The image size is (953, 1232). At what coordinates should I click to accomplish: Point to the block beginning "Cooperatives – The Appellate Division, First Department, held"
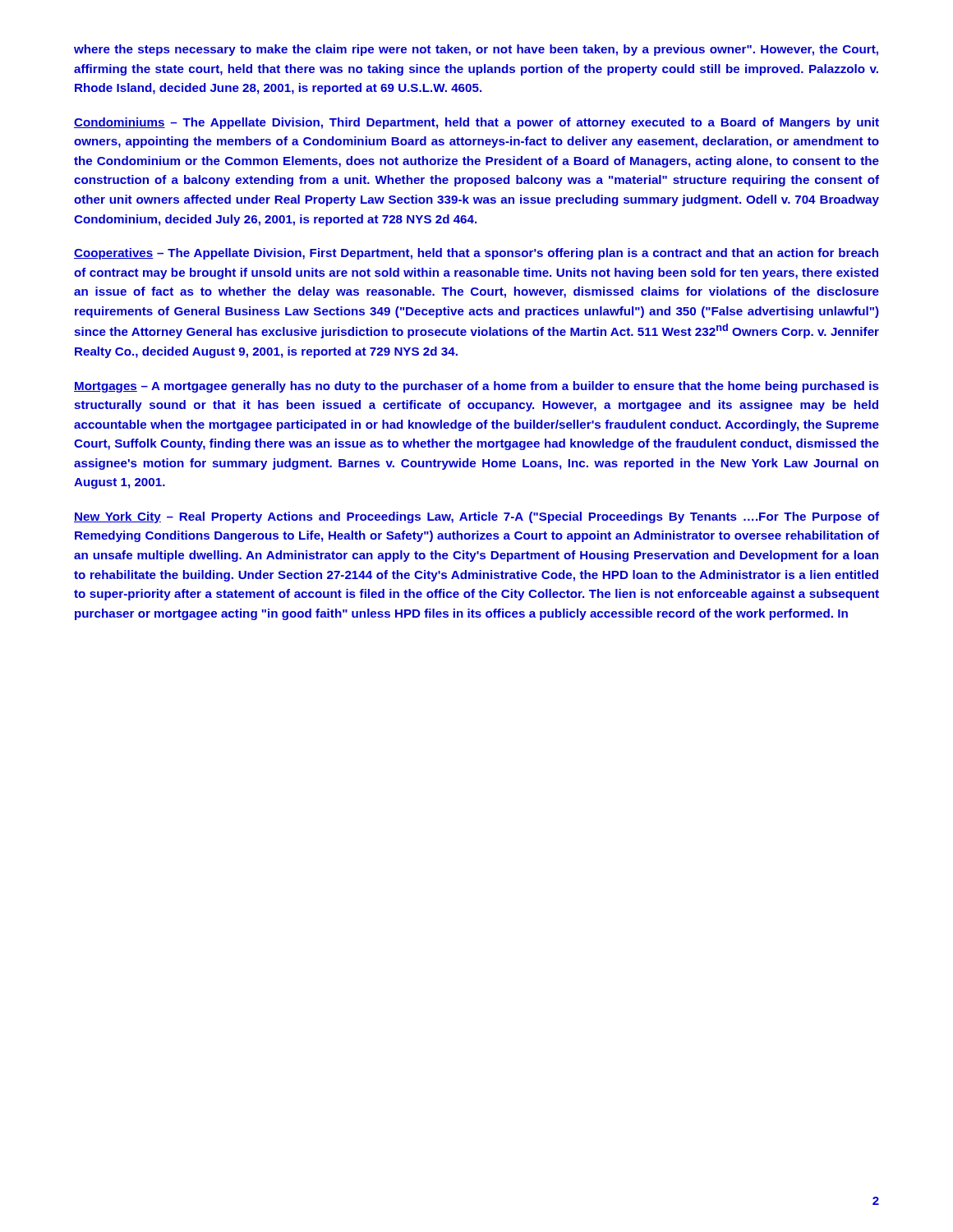(x=476, y=302)
